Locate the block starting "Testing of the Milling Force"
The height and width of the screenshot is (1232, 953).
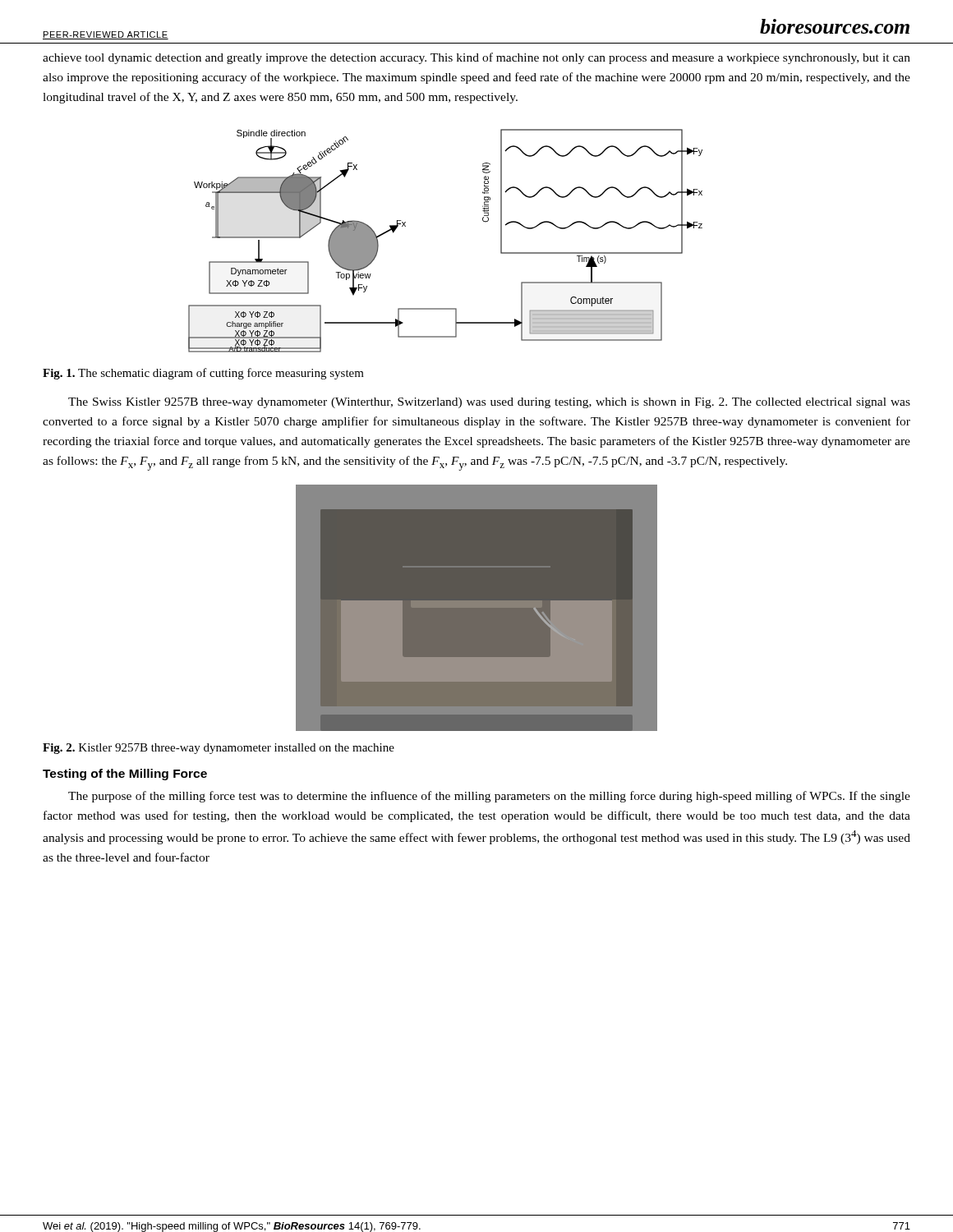[x=125, y=773]
